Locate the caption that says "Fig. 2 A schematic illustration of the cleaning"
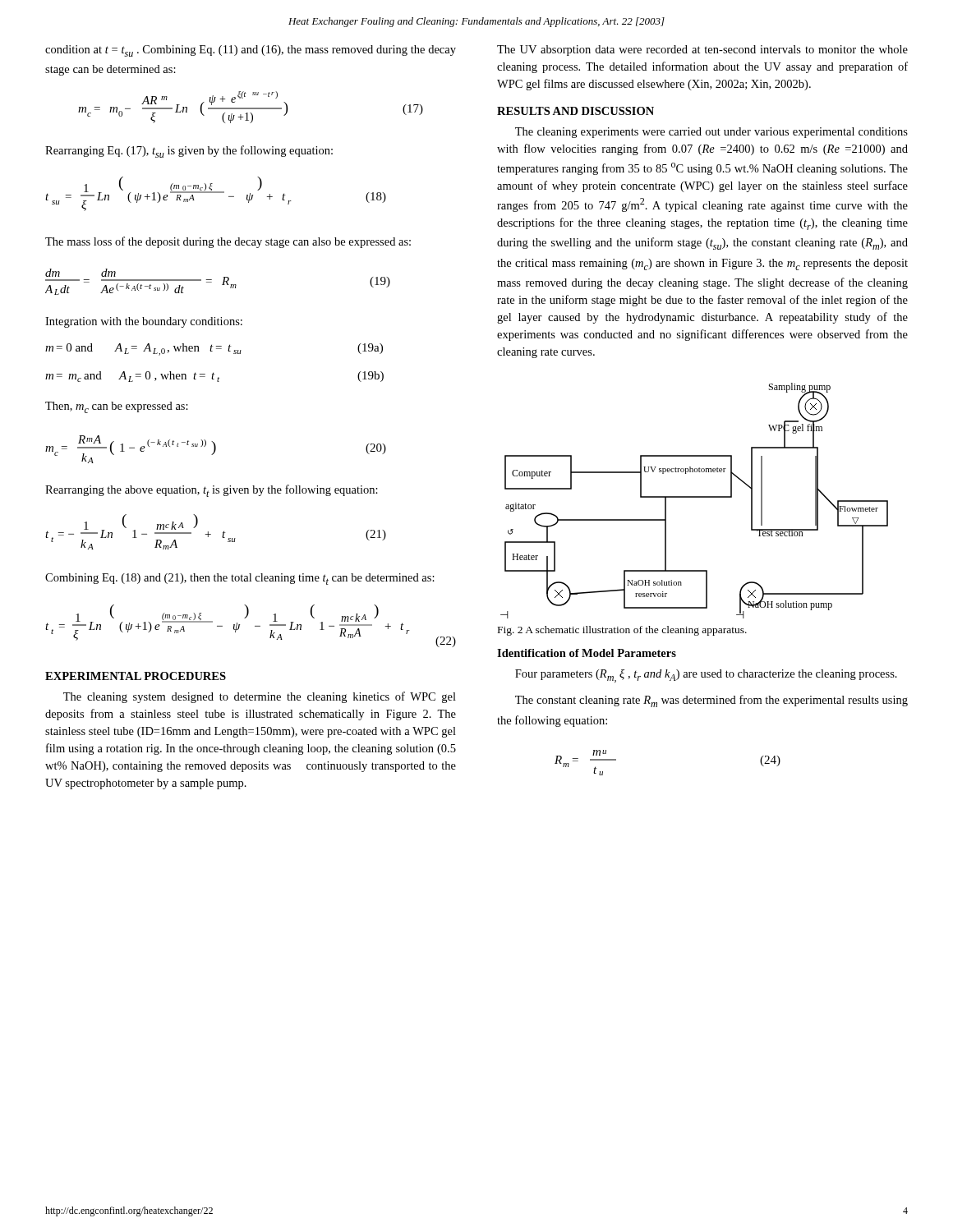 click(x=622, y=630)
